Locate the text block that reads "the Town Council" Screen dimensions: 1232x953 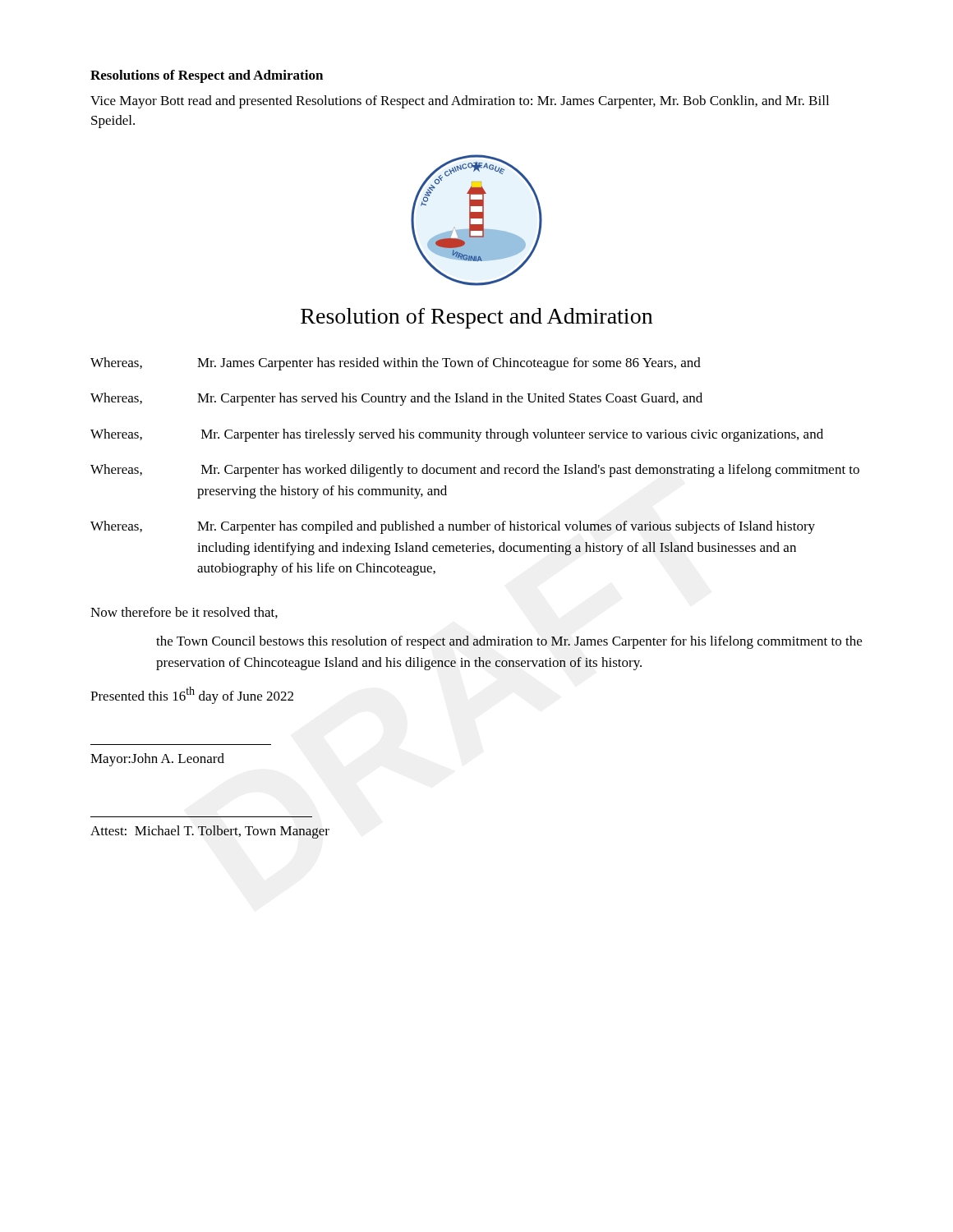click(x=509, y=652)
